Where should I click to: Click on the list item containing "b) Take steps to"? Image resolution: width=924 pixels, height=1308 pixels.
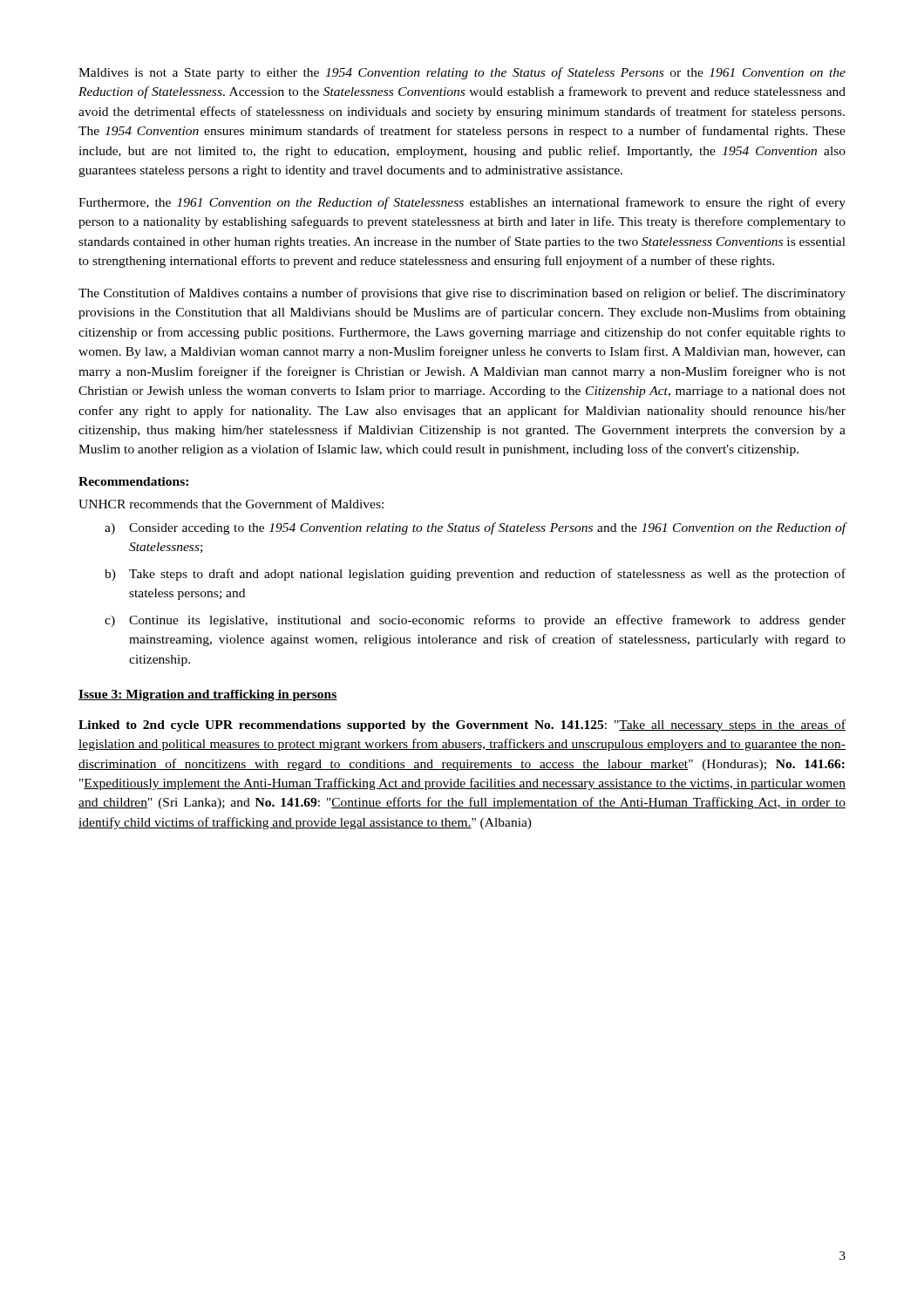pyautogui.click(x=462, y=584)
